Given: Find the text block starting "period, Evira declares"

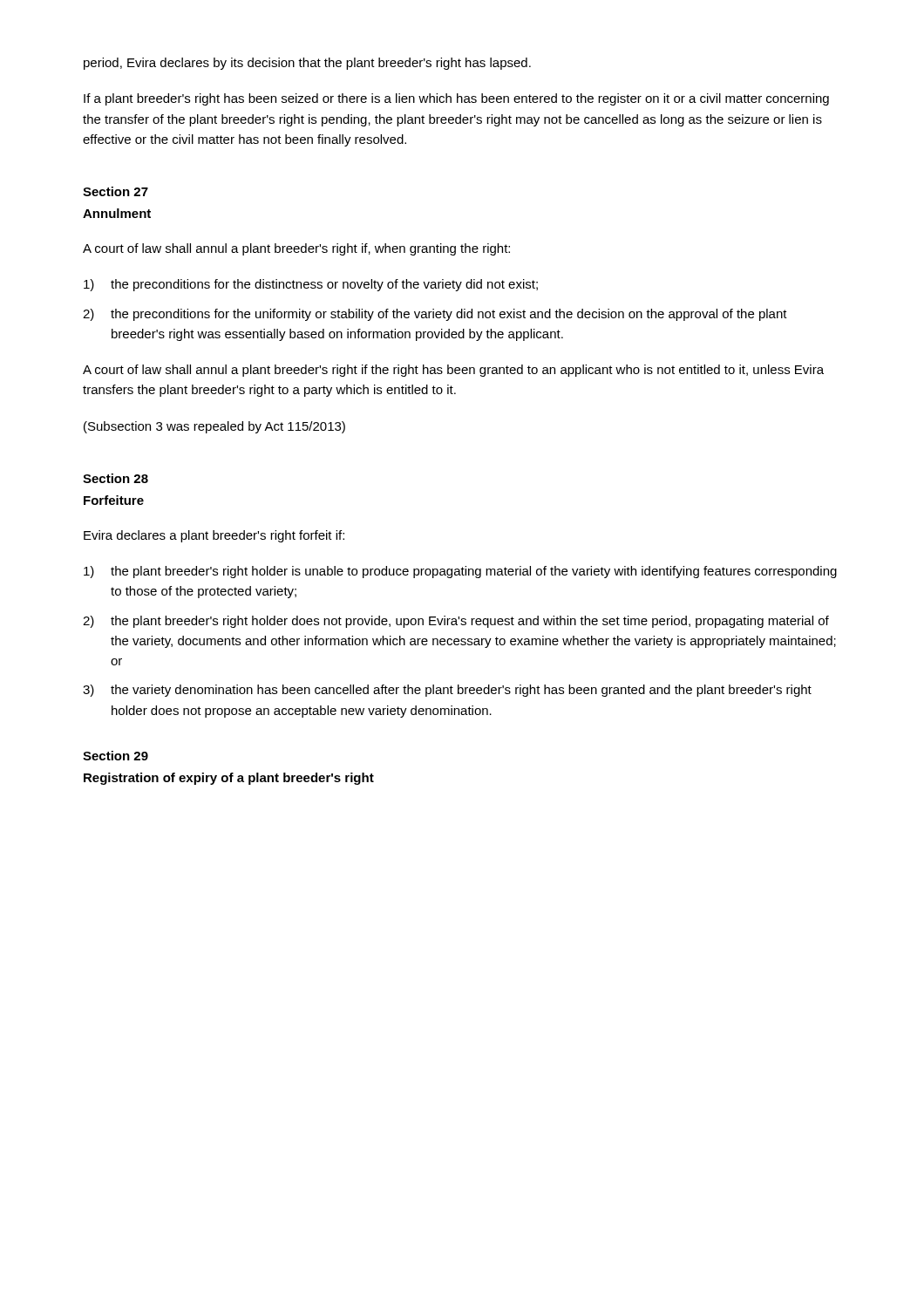Looking at the screenshot, I should (x=307, y=62).
